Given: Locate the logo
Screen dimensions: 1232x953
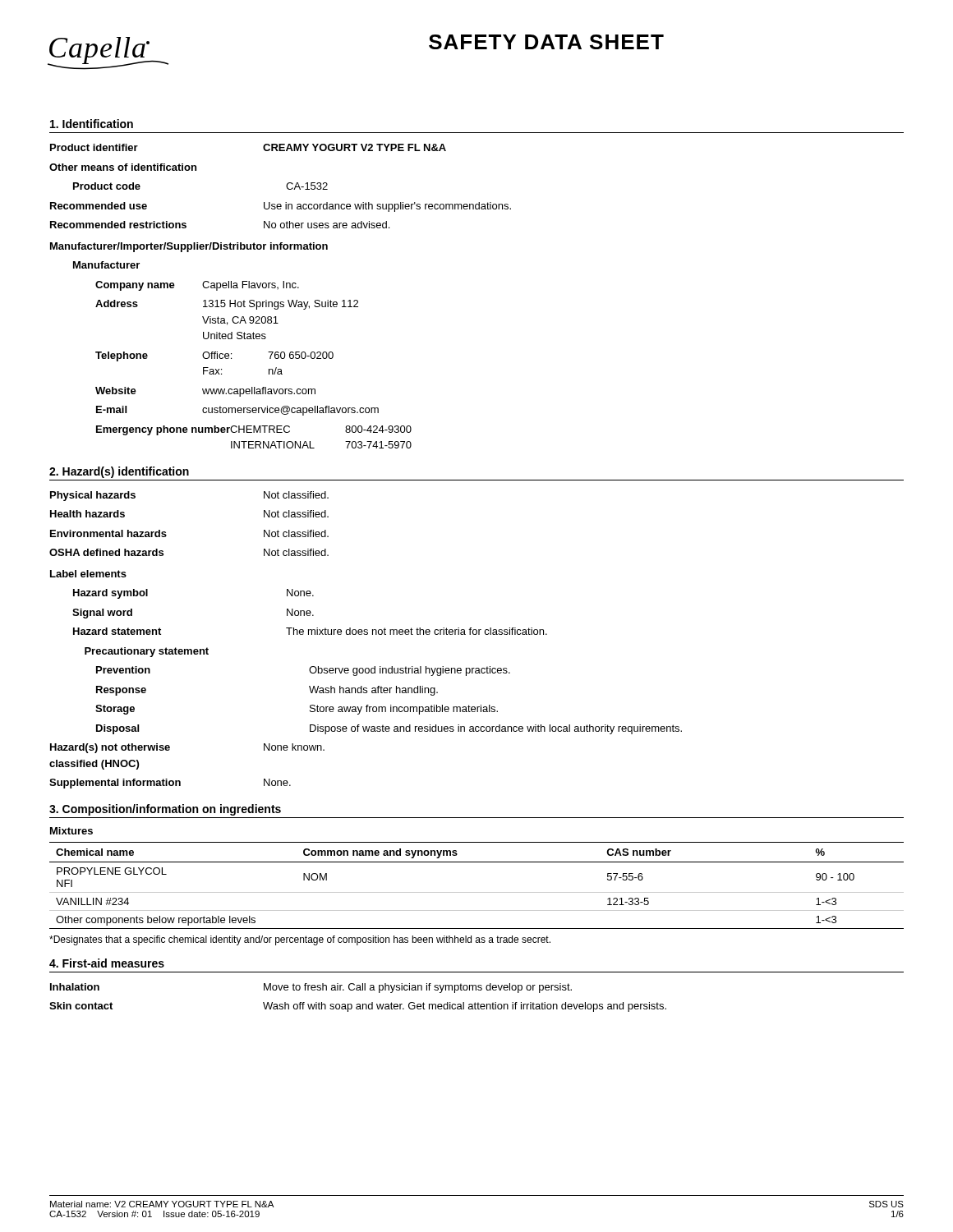Looking at the screenshot, I should click(x=115, y=55).
